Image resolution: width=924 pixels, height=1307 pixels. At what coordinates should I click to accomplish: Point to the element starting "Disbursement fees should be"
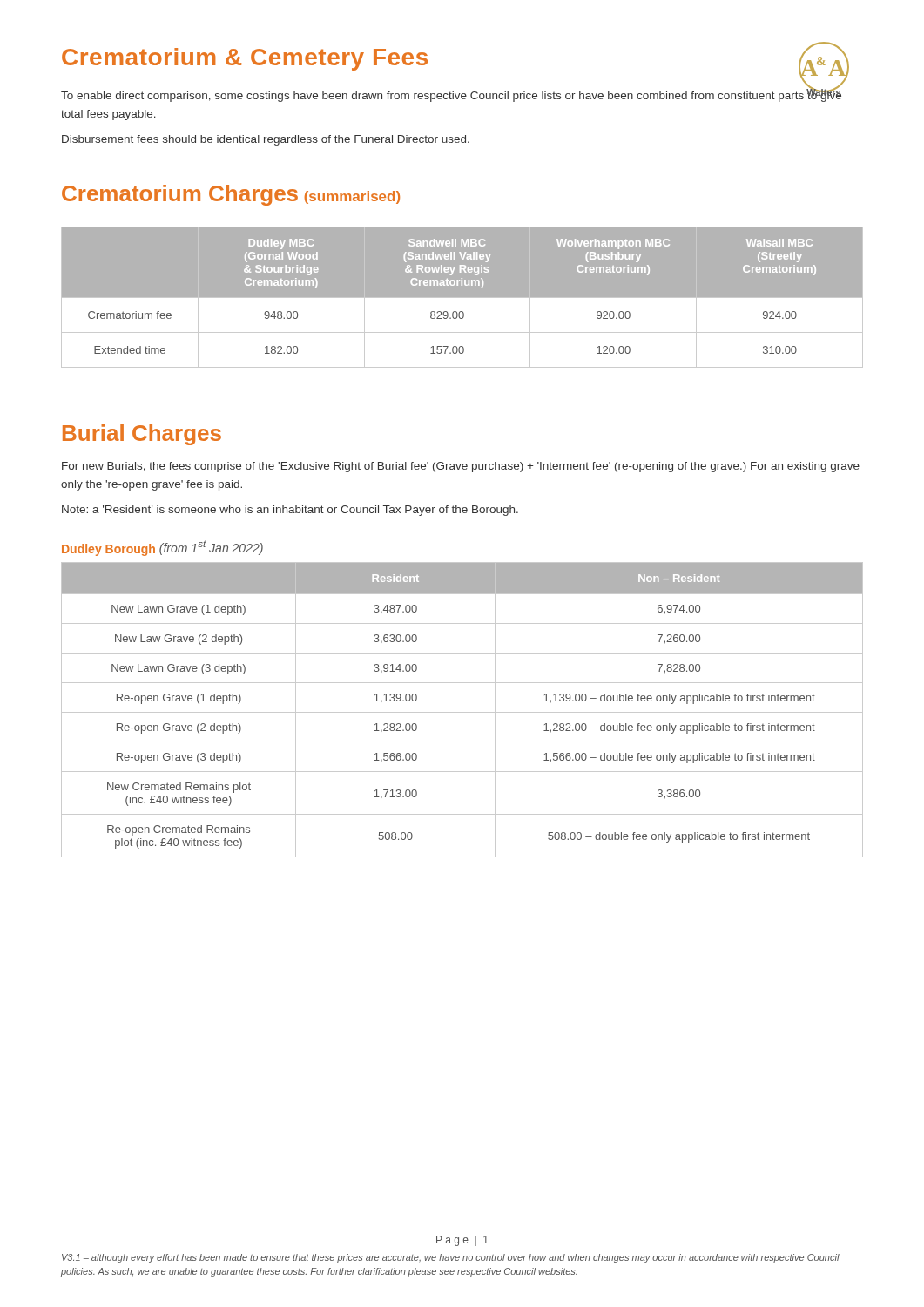(x=266, y=139)
